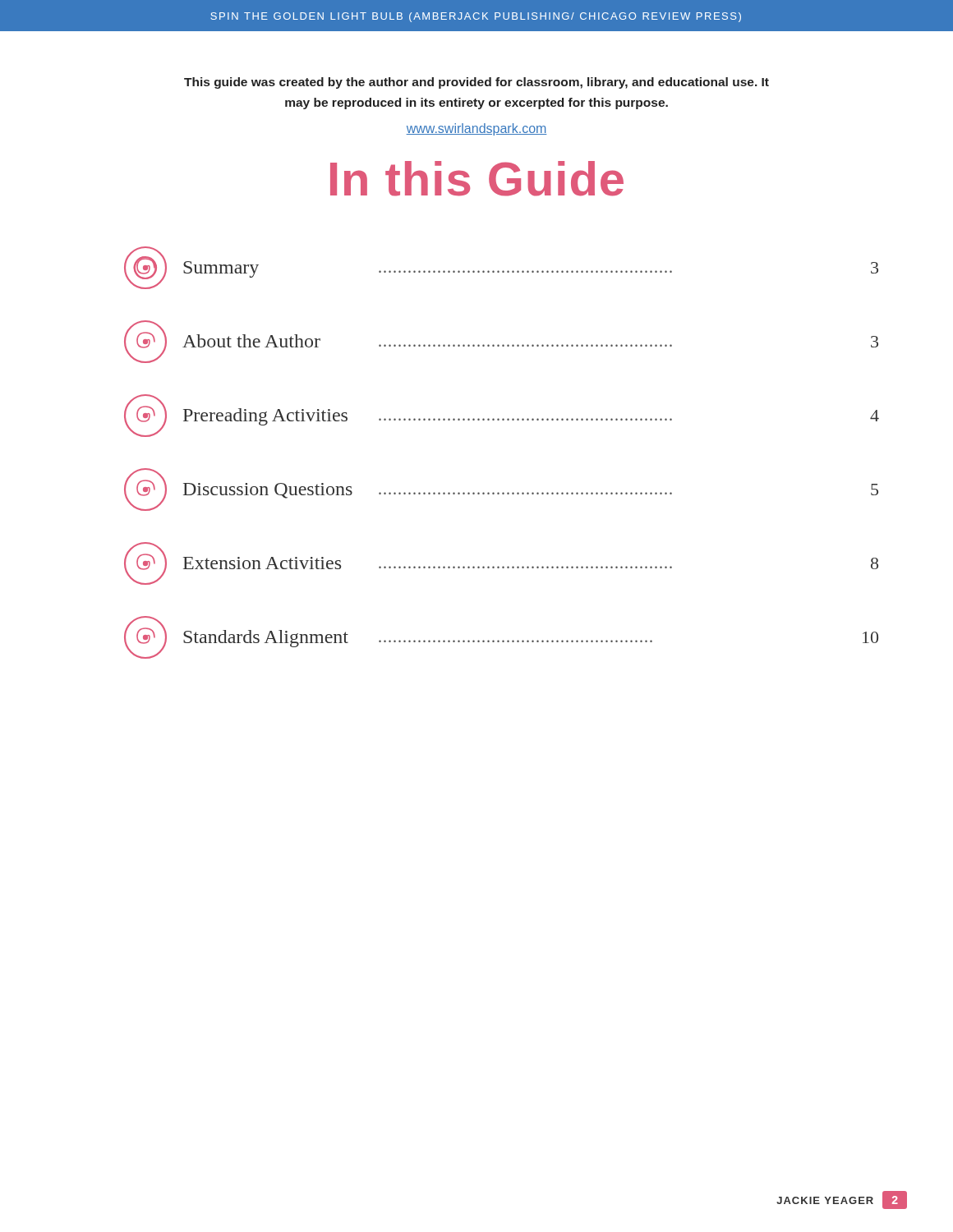
Task: Find the text starting "In this Guide"
Action: click(x=476, y=178)
